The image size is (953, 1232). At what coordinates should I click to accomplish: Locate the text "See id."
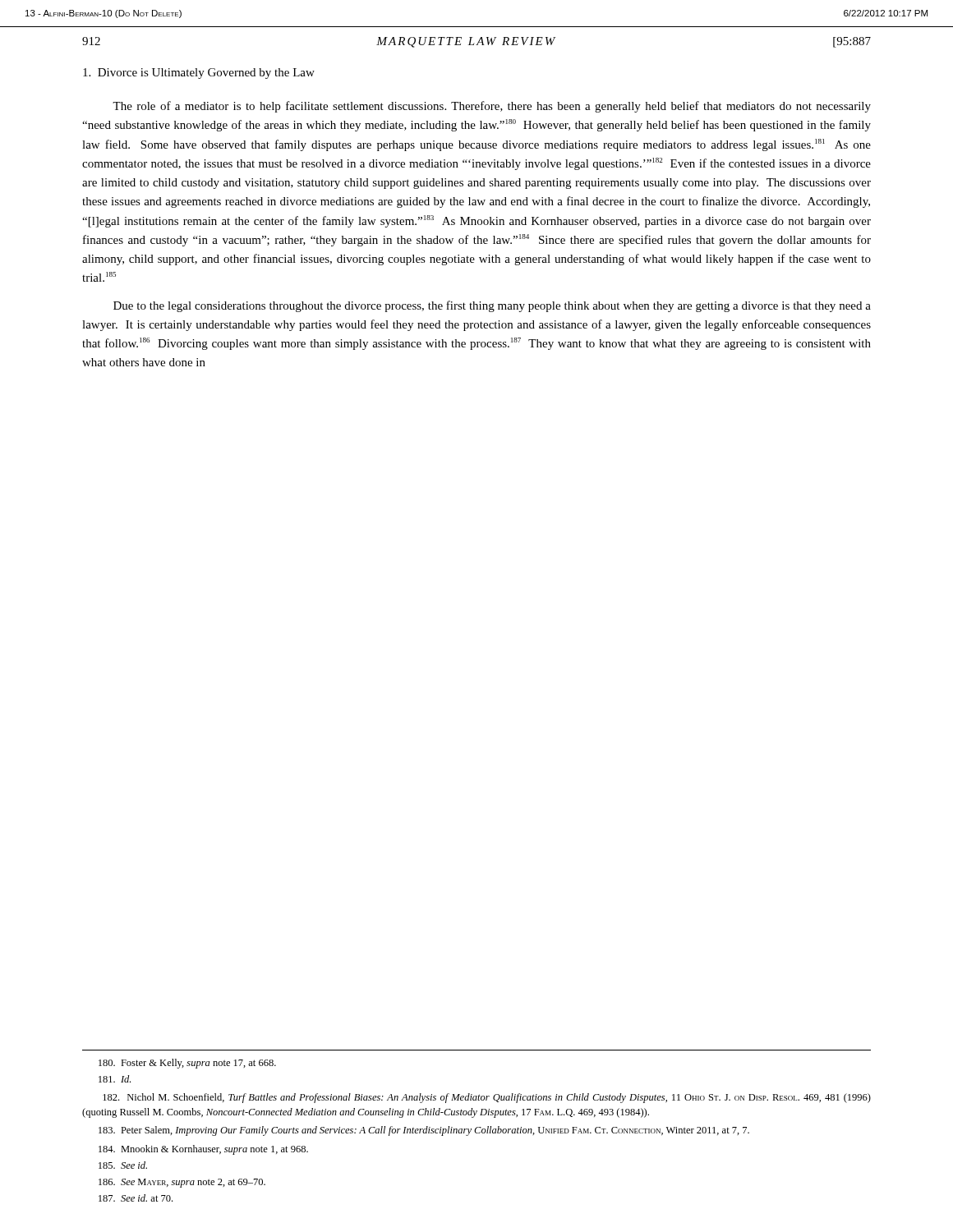click(115, 1165)
